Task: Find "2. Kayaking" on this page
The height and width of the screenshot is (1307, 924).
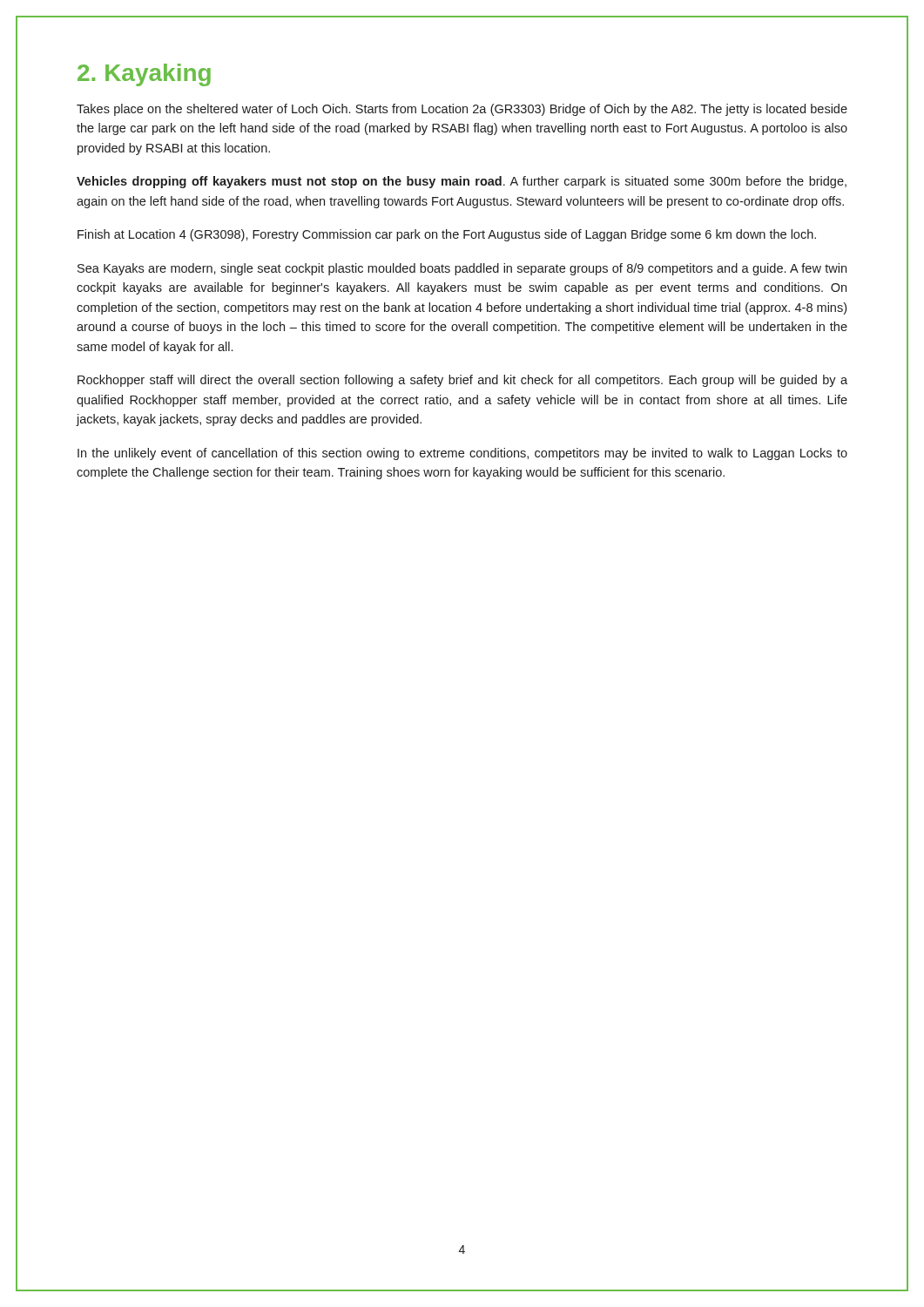Action: coord(144,73)
